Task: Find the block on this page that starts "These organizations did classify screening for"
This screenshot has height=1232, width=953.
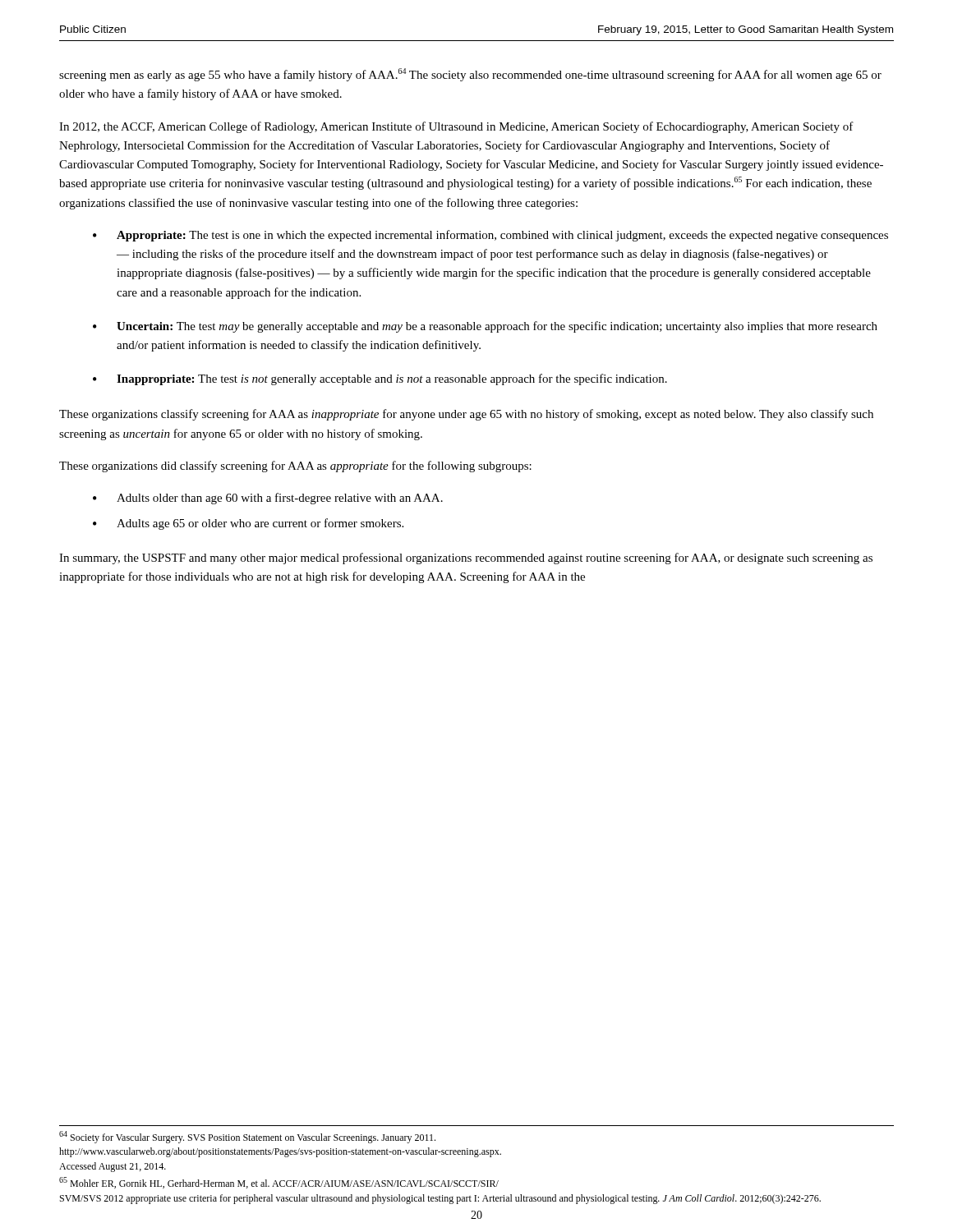Action: coord(296,466)
